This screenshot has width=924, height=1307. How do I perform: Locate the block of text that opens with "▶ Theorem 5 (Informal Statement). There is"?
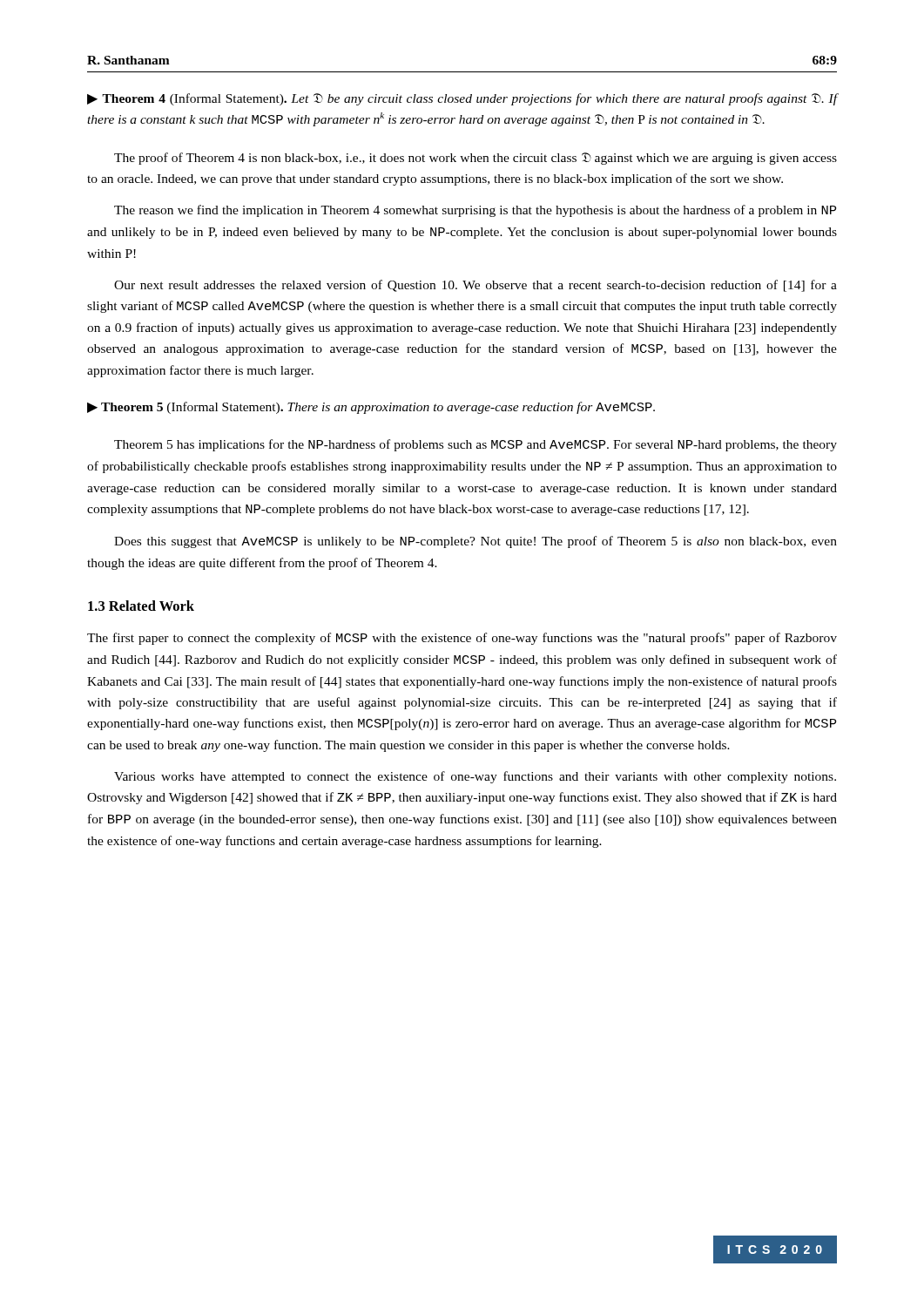tap(462, 407)
